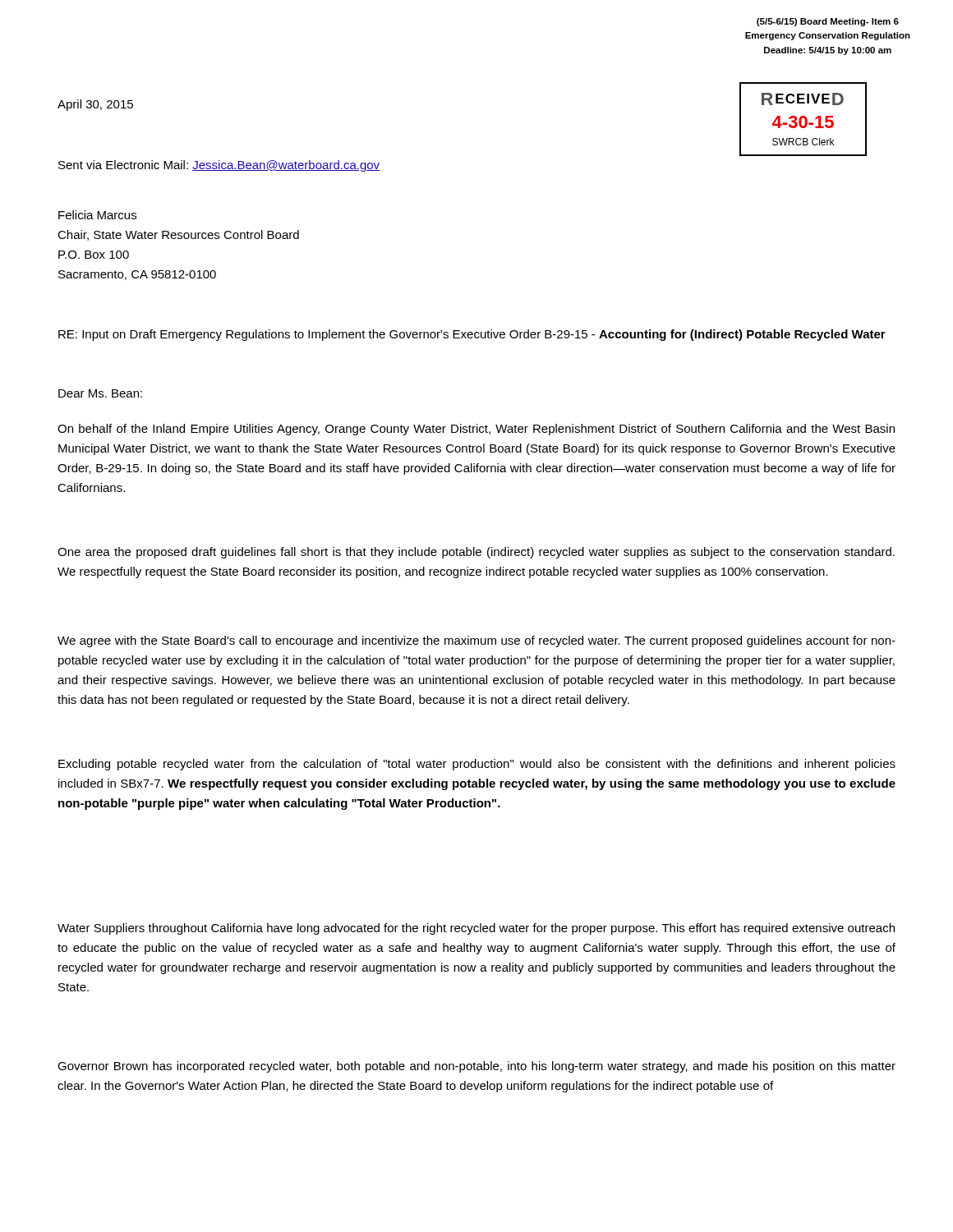This screenshot has width=953, height=1232.
Task: Click on the region starting "RE: Input on"
Action: point(471,334)
